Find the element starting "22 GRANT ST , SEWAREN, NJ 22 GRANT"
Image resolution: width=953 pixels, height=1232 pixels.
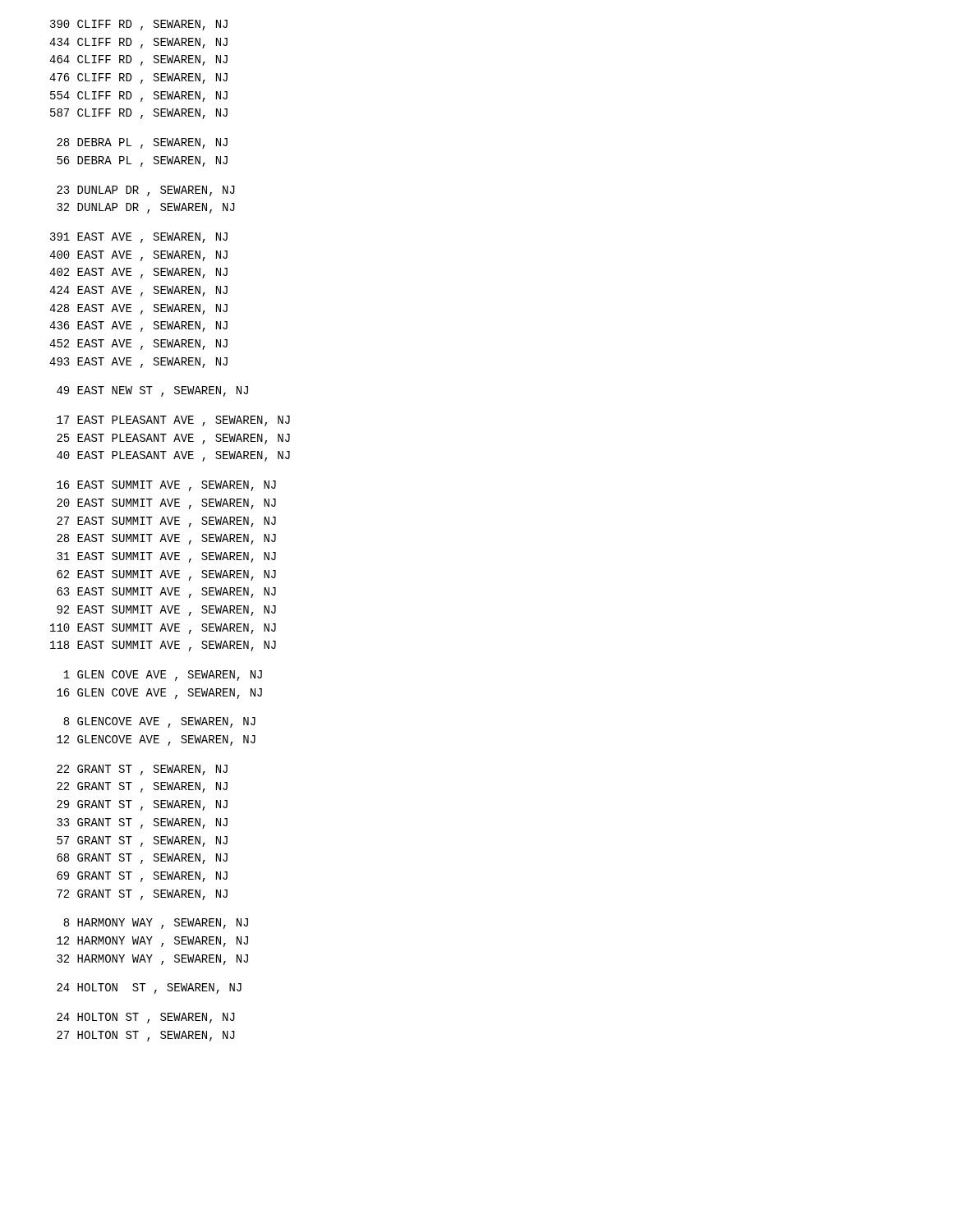142,770
